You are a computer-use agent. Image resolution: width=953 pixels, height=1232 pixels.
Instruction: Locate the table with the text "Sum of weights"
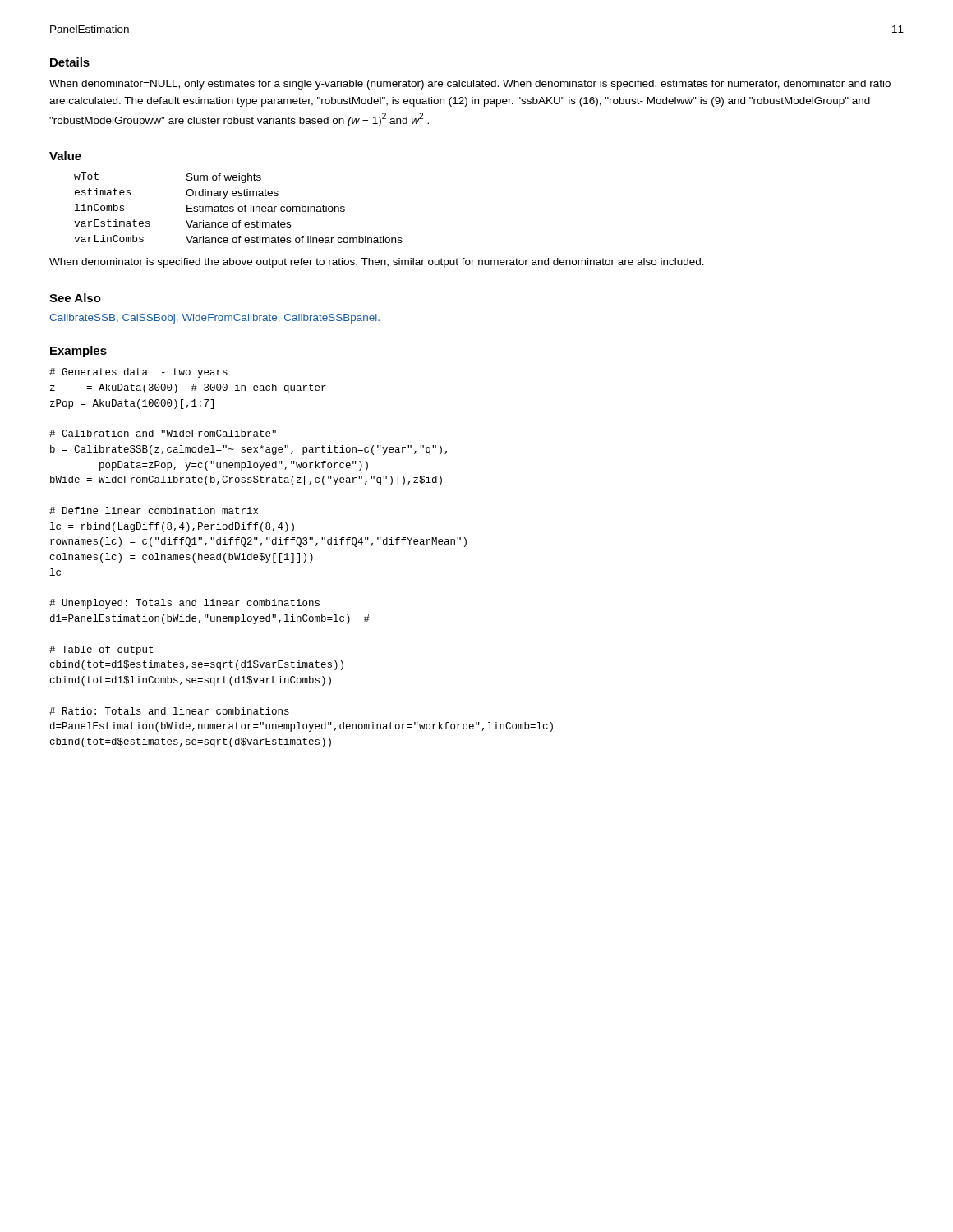pos(476,208)
